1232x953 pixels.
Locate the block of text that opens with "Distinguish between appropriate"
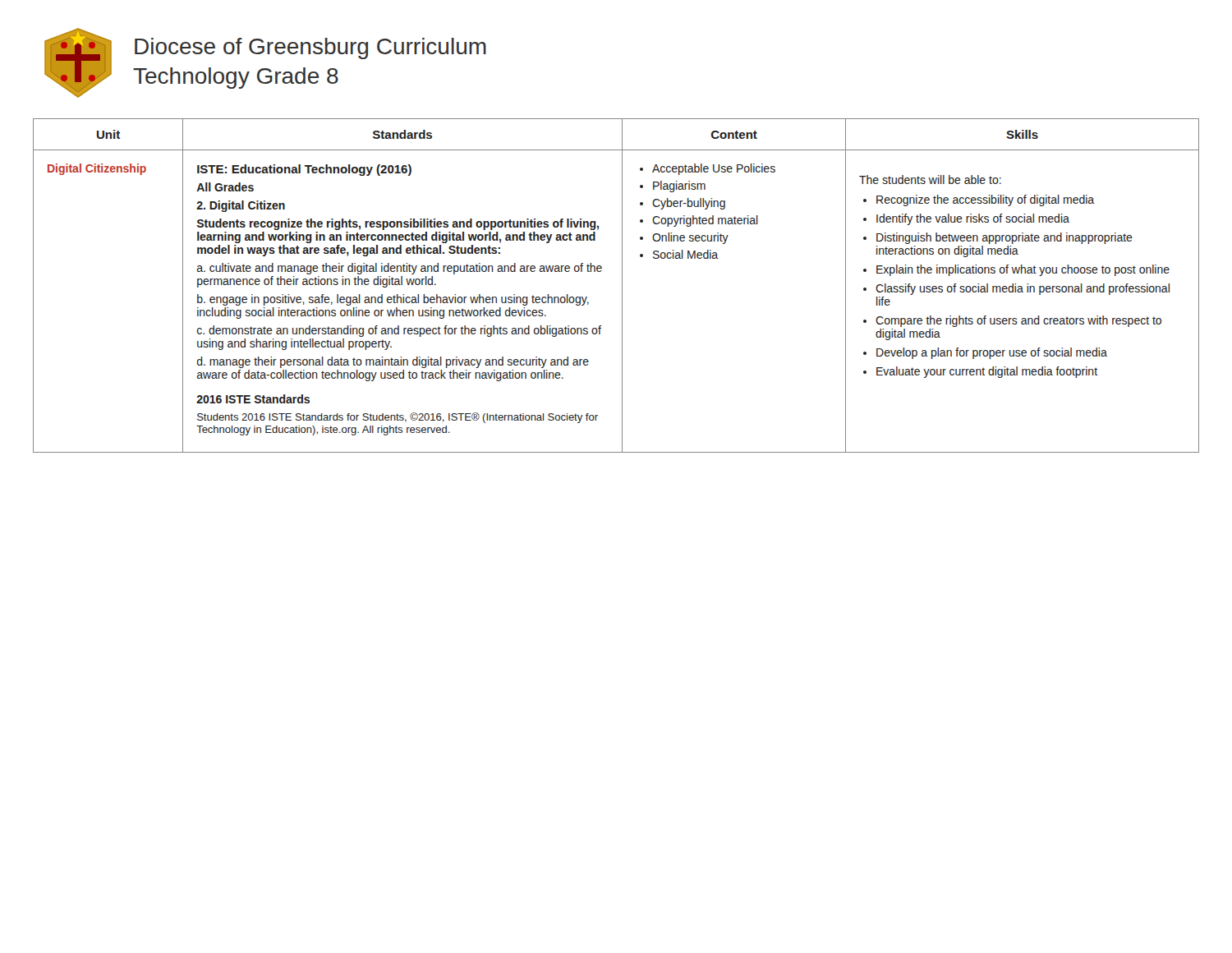(1004, 244)
